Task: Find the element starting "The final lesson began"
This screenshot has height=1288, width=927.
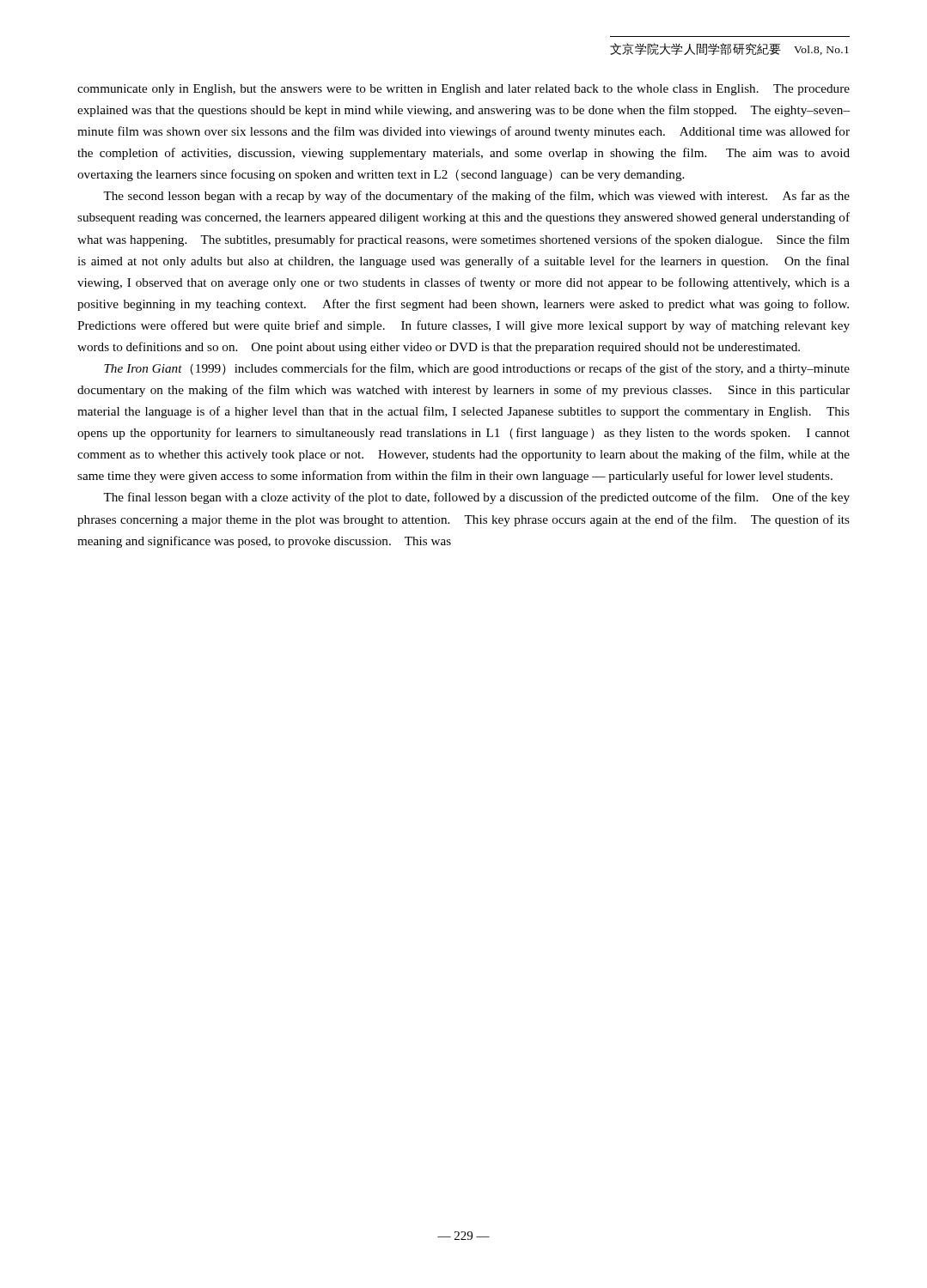Action: tap(464, 519)
